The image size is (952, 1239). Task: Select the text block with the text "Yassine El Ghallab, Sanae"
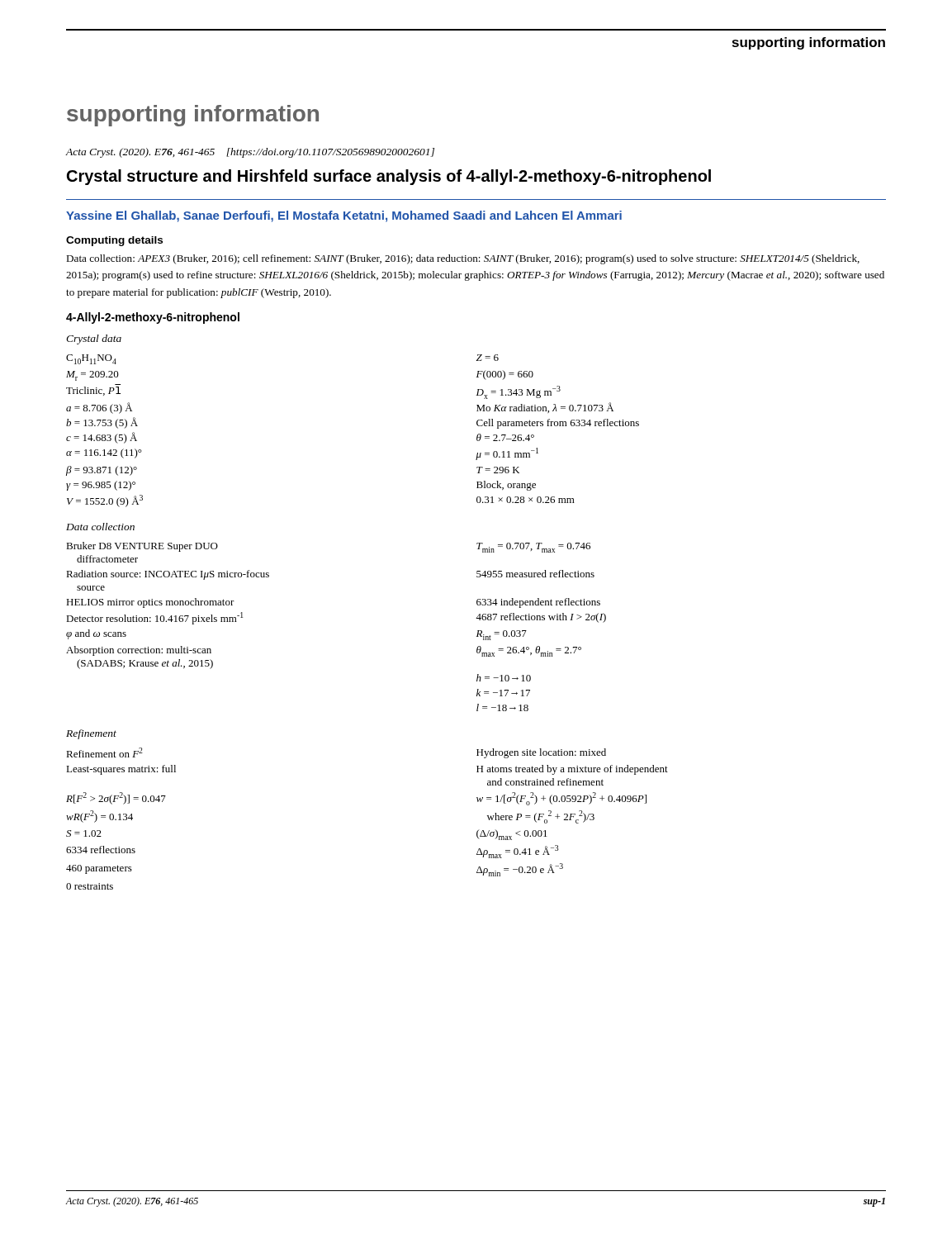tap(344, 215)
